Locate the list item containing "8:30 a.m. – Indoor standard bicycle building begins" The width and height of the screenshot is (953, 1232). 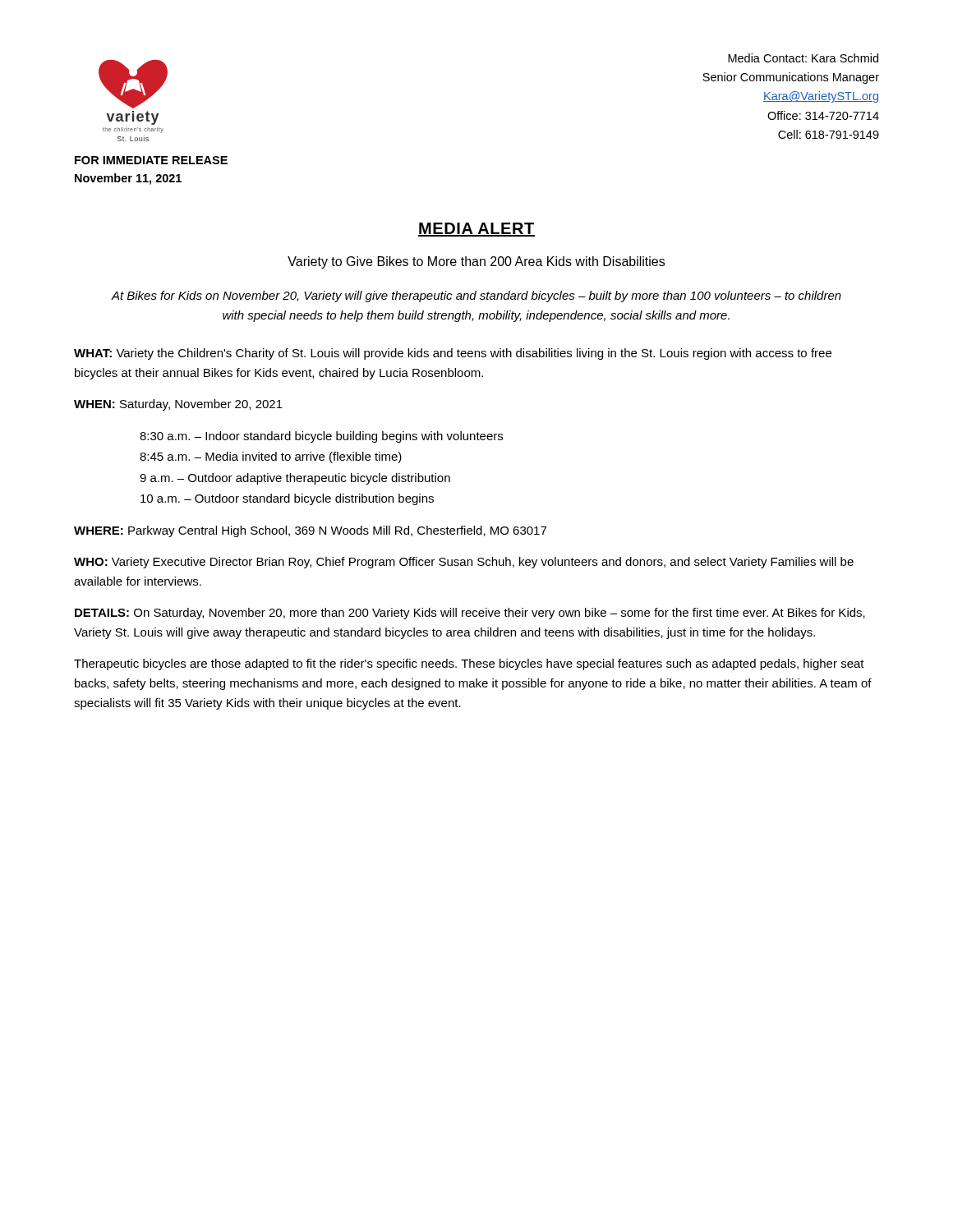pyautogui.click(x=322, y=436)
